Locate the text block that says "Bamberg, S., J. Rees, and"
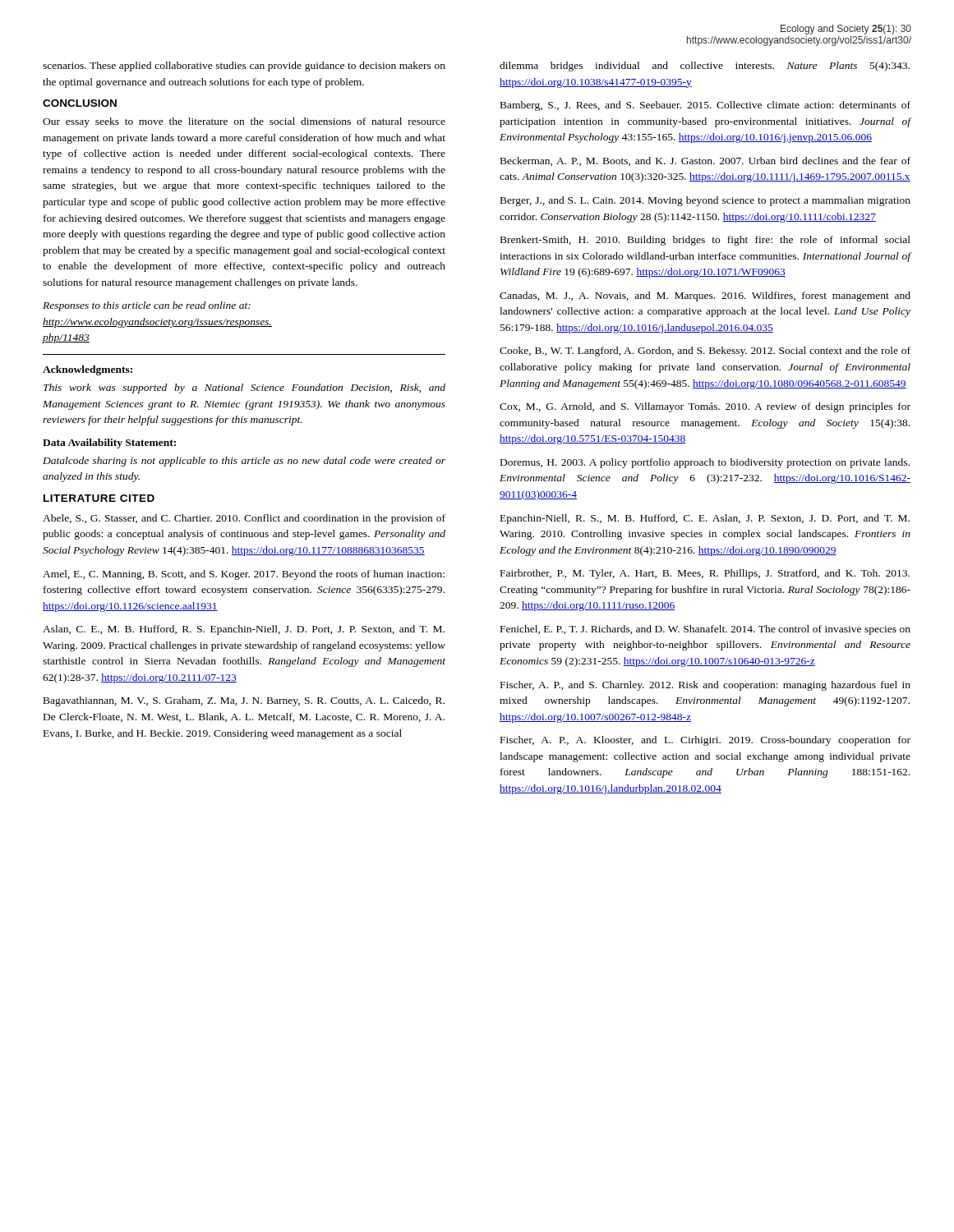 tap(705, 121)
